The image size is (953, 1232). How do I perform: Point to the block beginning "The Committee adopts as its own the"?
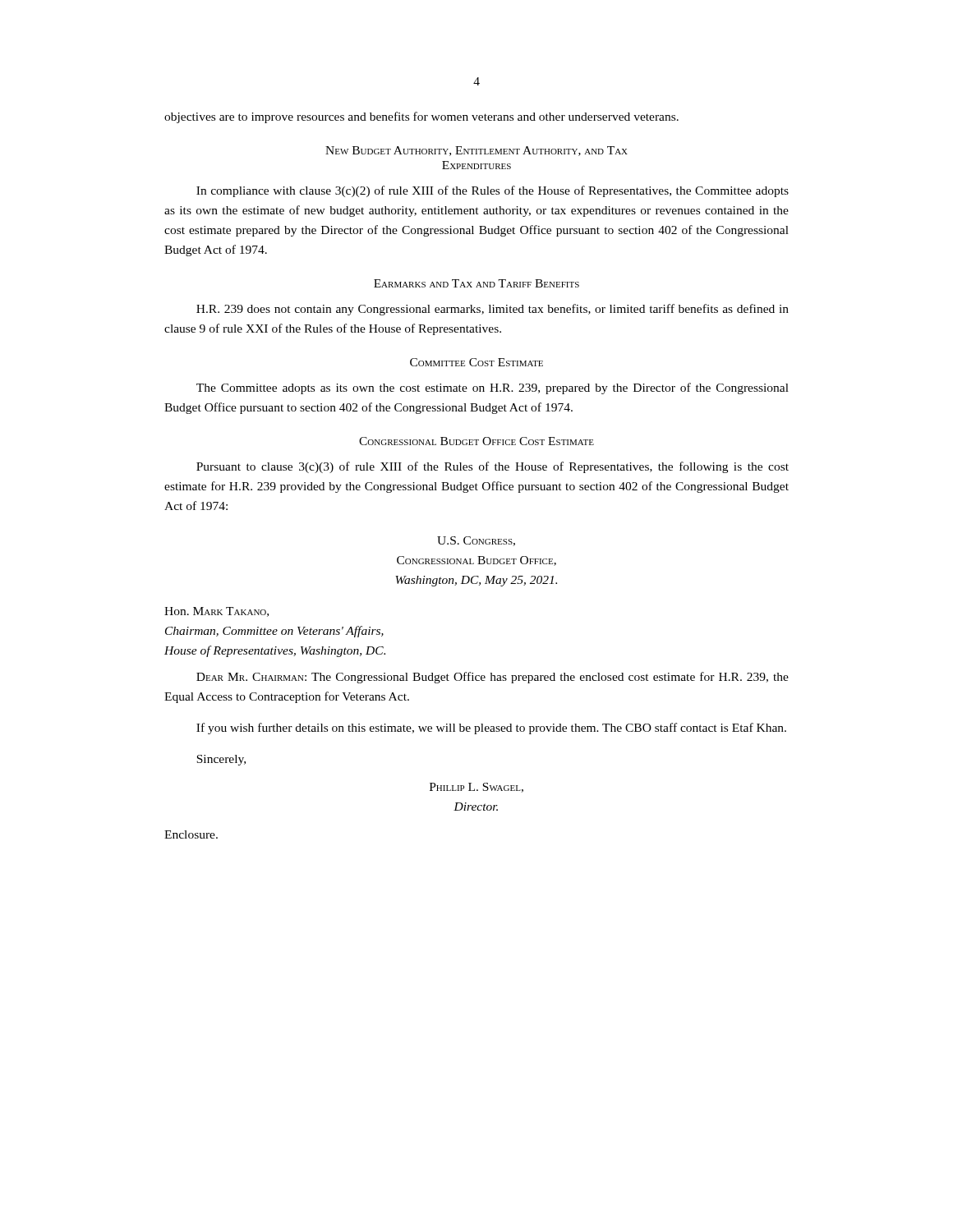click(476, 397)
